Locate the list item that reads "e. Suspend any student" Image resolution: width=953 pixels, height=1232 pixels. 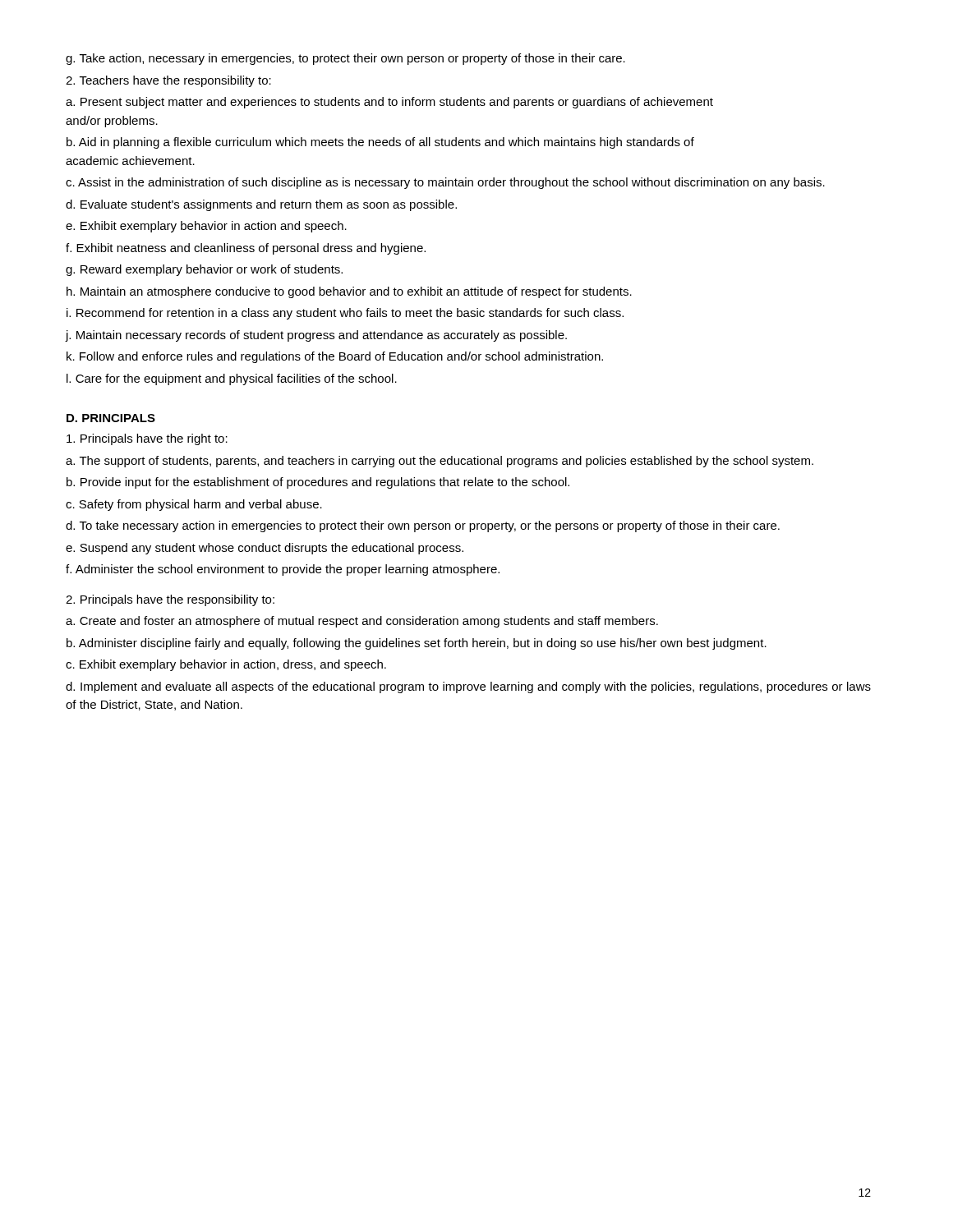[x=265, y=547]
